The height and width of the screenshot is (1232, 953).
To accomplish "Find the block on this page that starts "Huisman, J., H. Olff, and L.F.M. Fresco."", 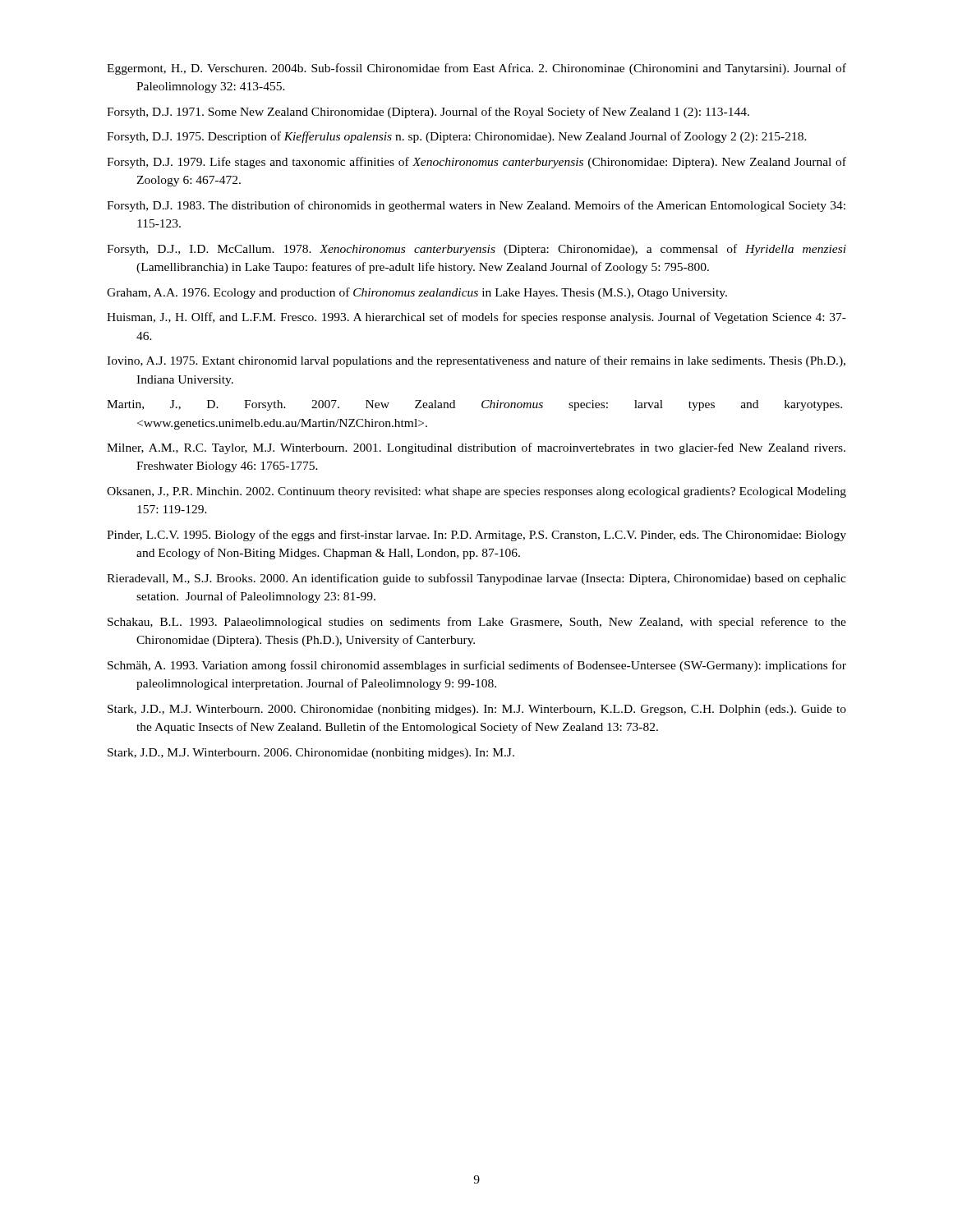I will click(x=476, y=326).
